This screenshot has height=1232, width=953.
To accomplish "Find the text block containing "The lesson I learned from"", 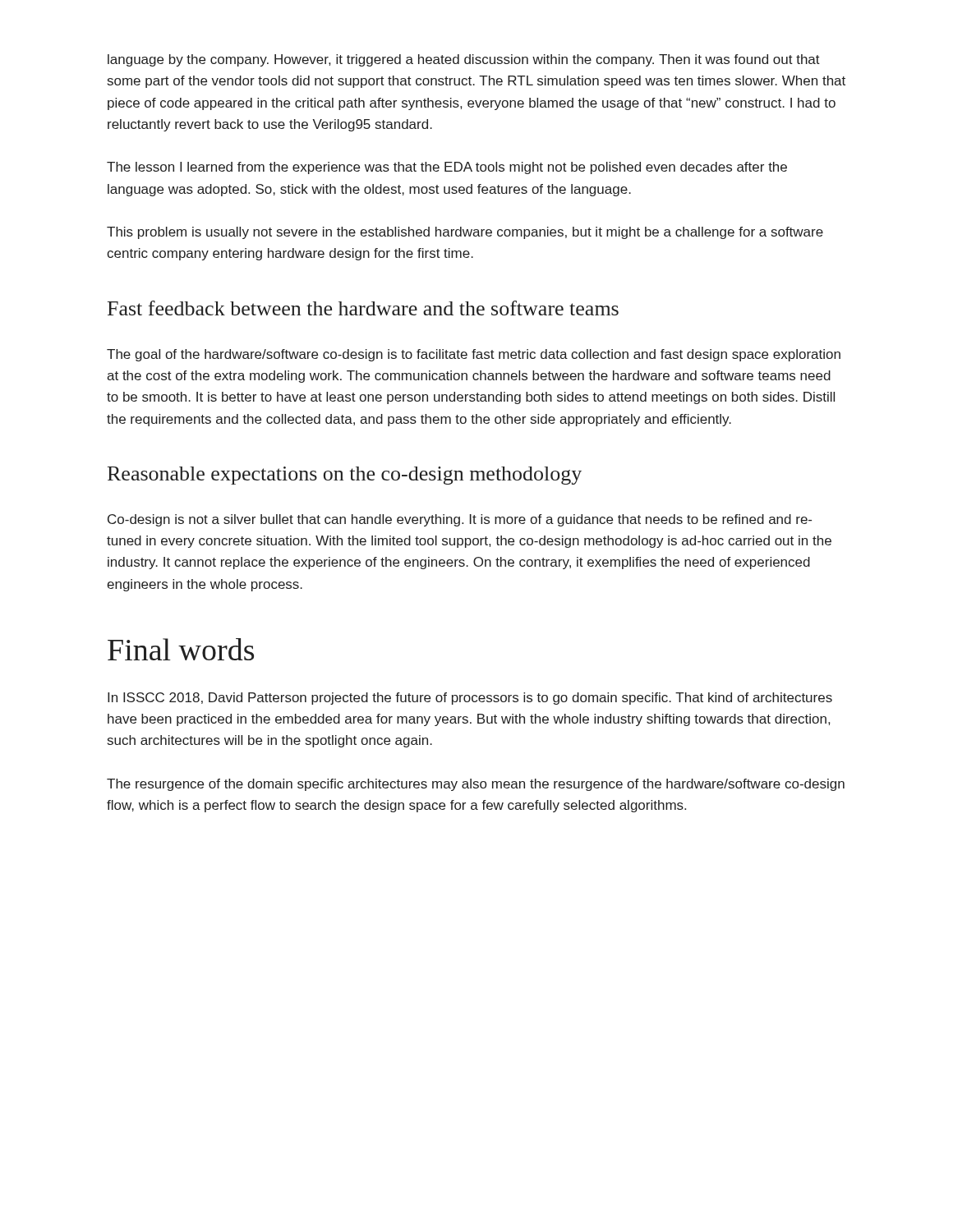I will (x=447, y=178).
